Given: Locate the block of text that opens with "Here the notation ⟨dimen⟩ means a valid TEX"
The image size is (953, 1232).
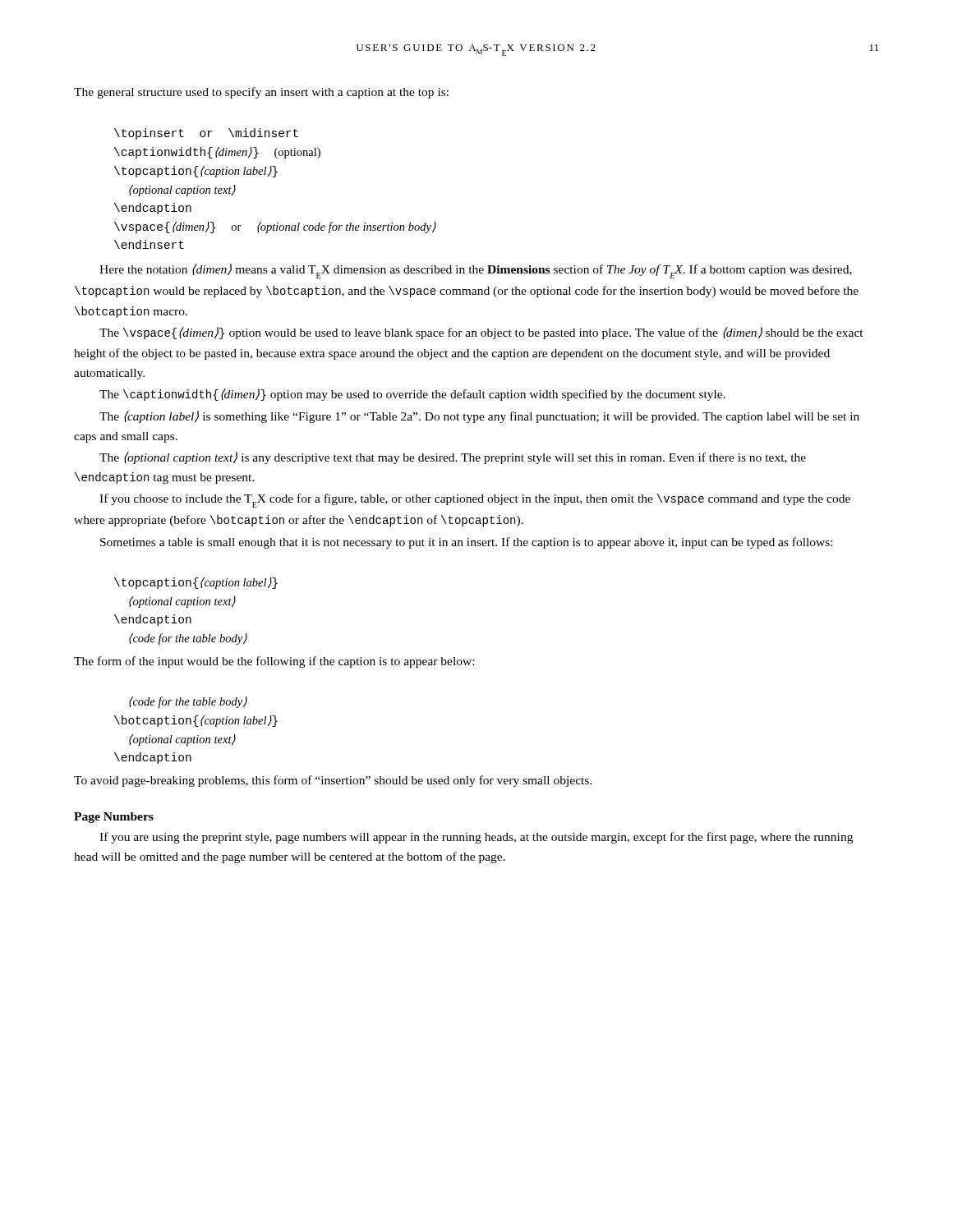Looking at the screenshot, I should 466,290.
